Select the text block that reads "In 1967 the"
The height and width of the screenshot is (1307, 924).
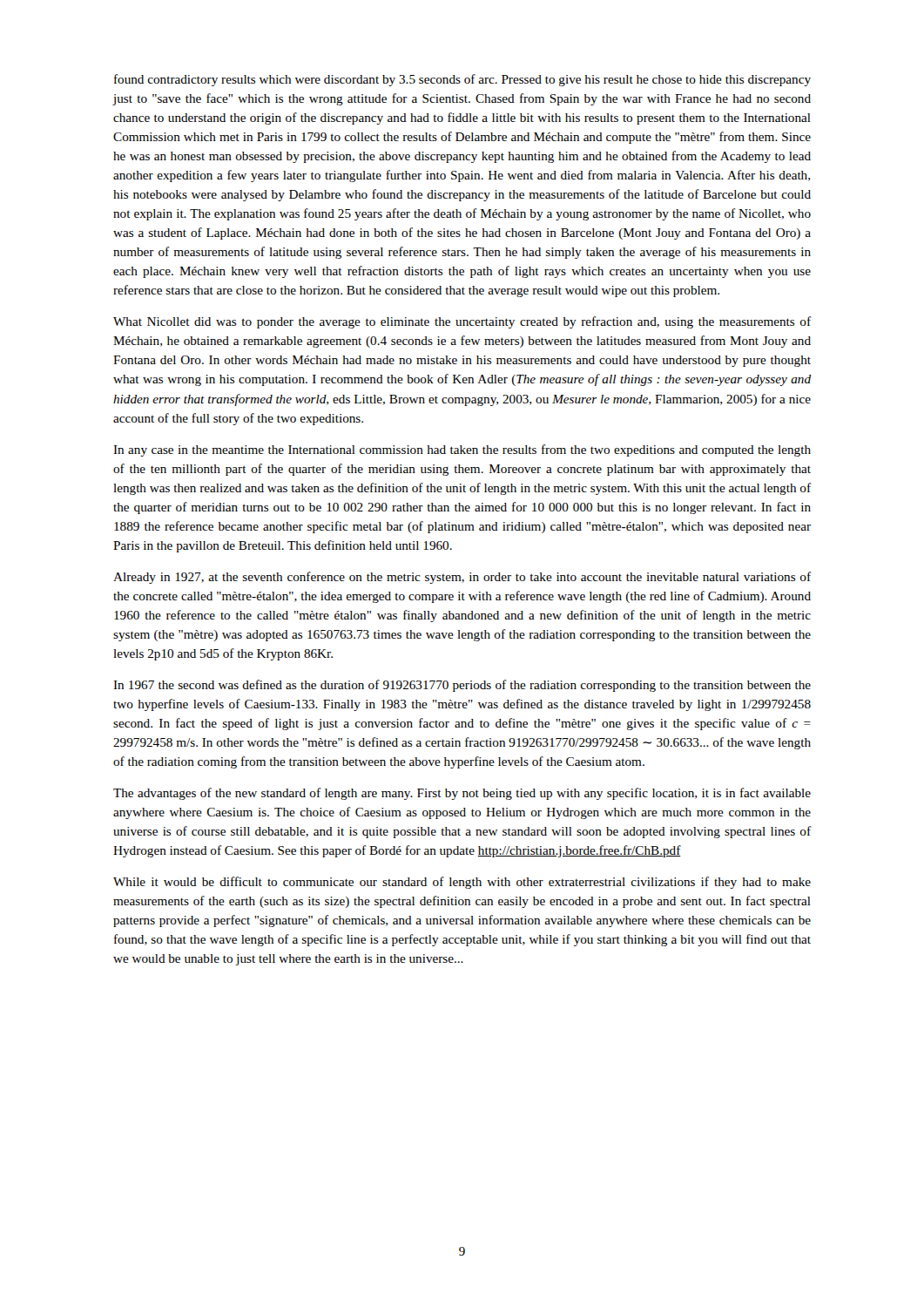click(x=462, y=723)
